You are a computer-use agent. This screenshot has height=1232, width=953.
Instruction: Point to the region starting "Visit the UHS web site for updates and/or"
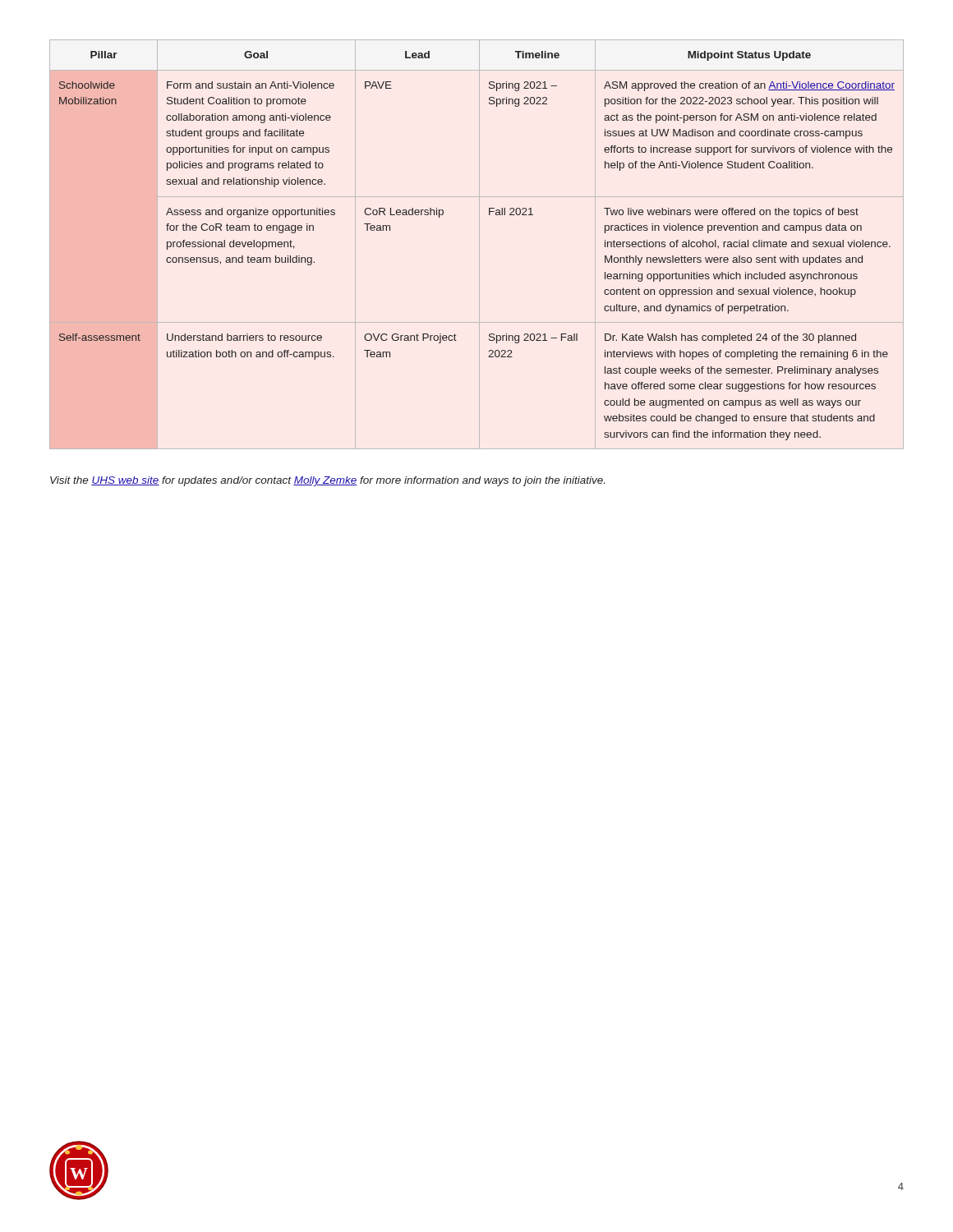click(x=328, y=480)
